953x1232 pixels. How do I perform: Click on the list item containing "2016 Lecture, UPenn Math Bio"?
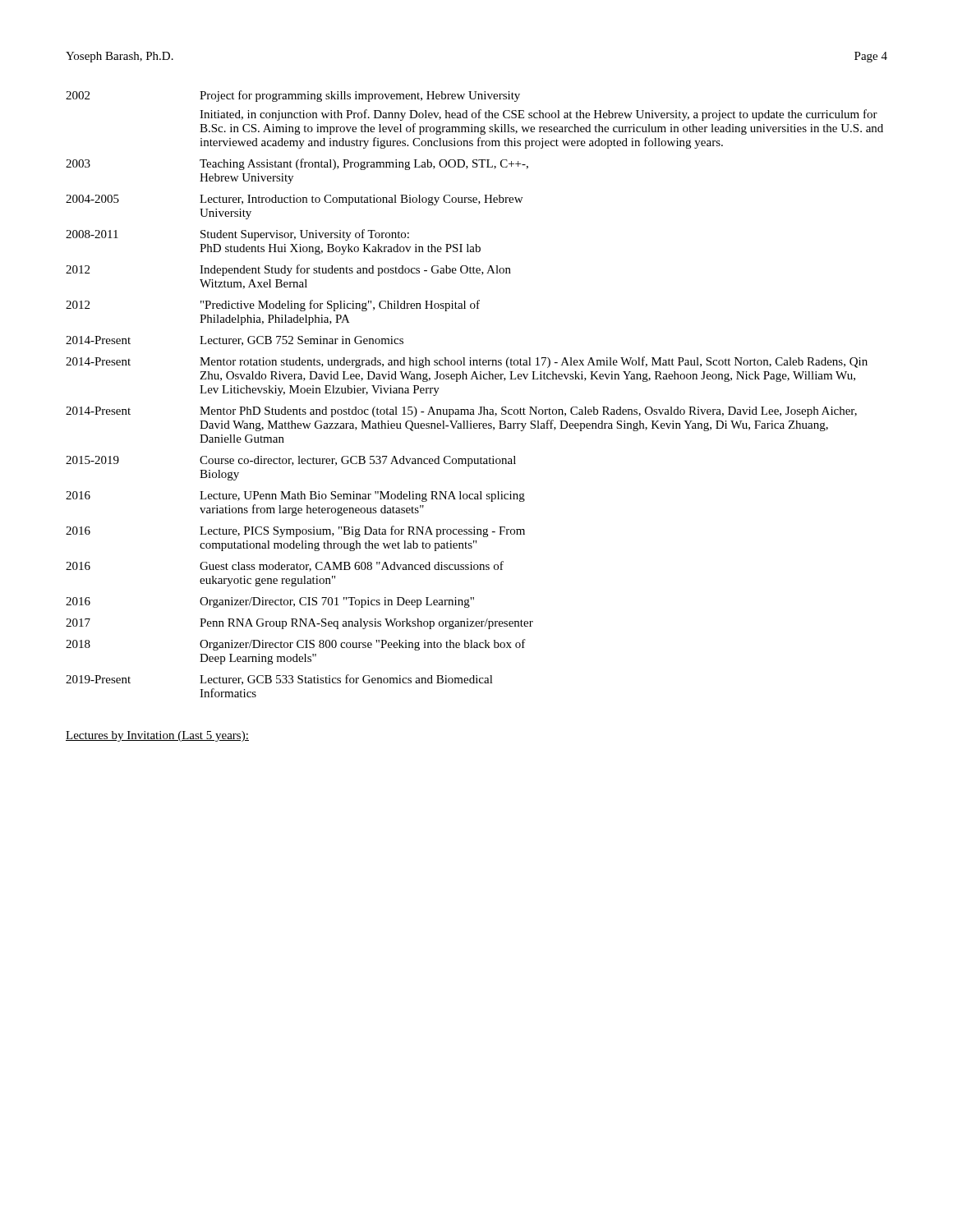[476, 504]
